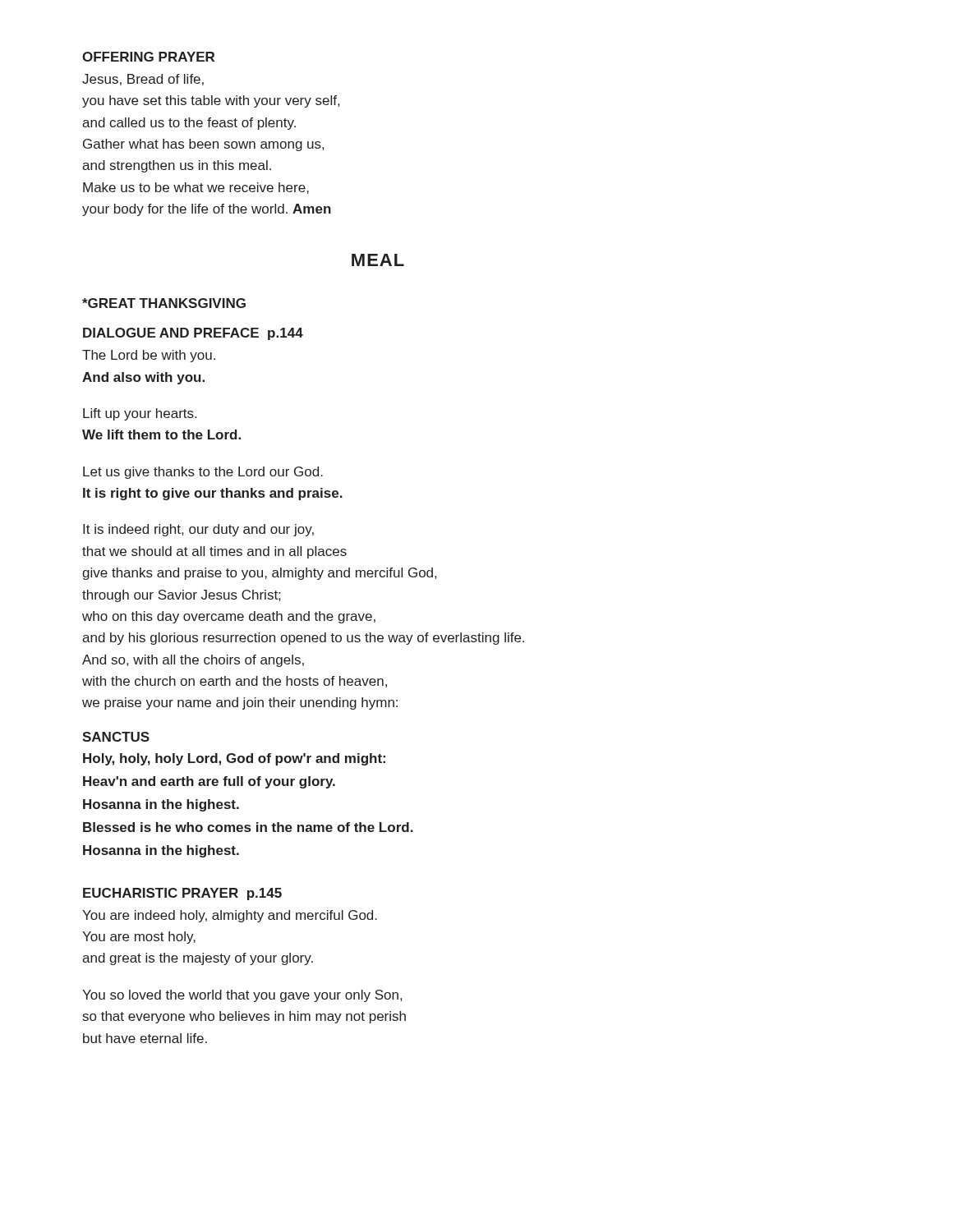
Task: Where is the passage that starts "Lift up your"?
Action: [x=162, y=424]
